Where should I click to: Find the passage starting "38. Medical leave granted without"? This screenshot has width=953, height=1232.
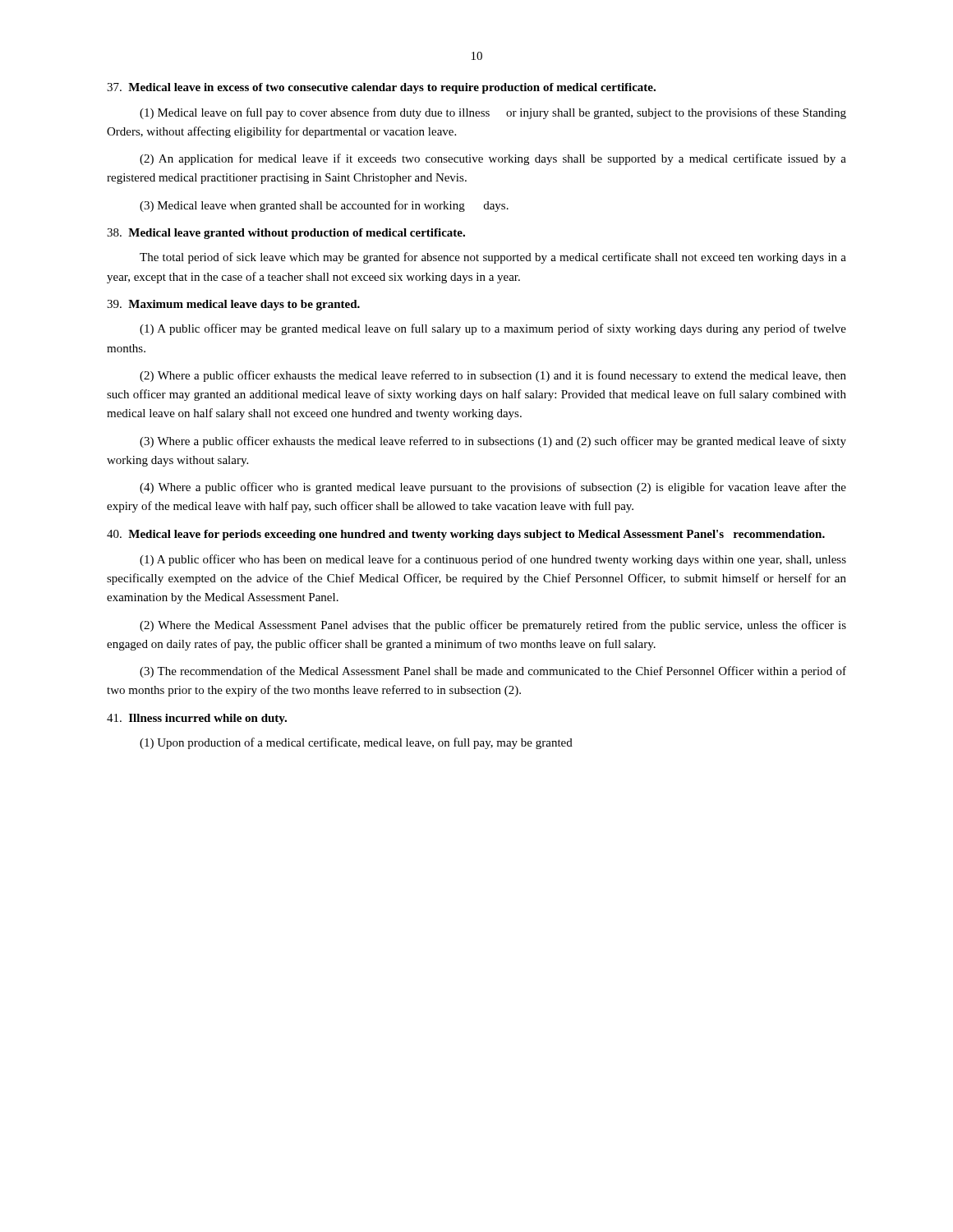click(286, 232)
